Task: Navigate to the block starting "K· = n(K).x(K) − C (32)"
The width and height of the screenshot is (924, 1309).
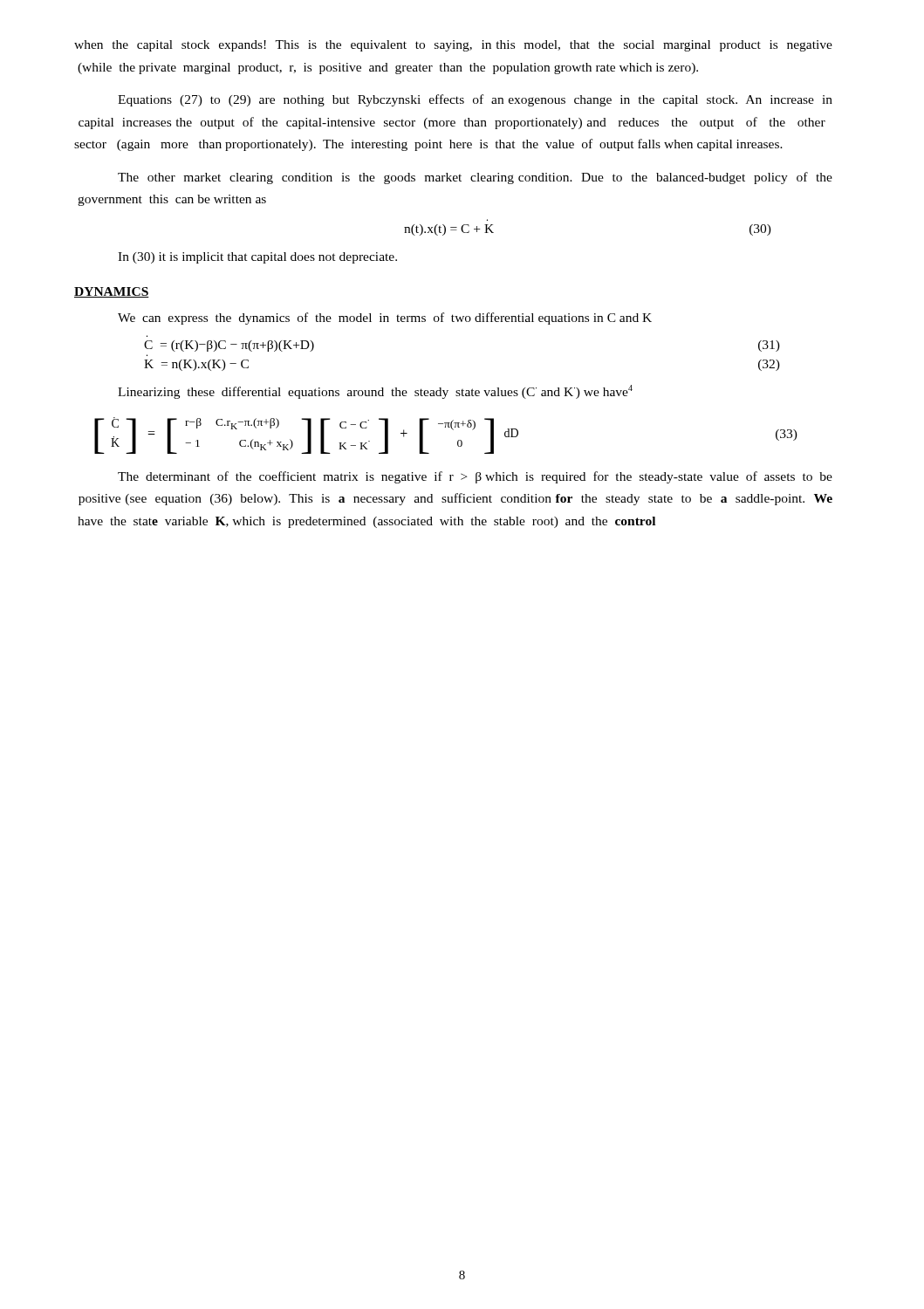Action: (x=190, y=366)
